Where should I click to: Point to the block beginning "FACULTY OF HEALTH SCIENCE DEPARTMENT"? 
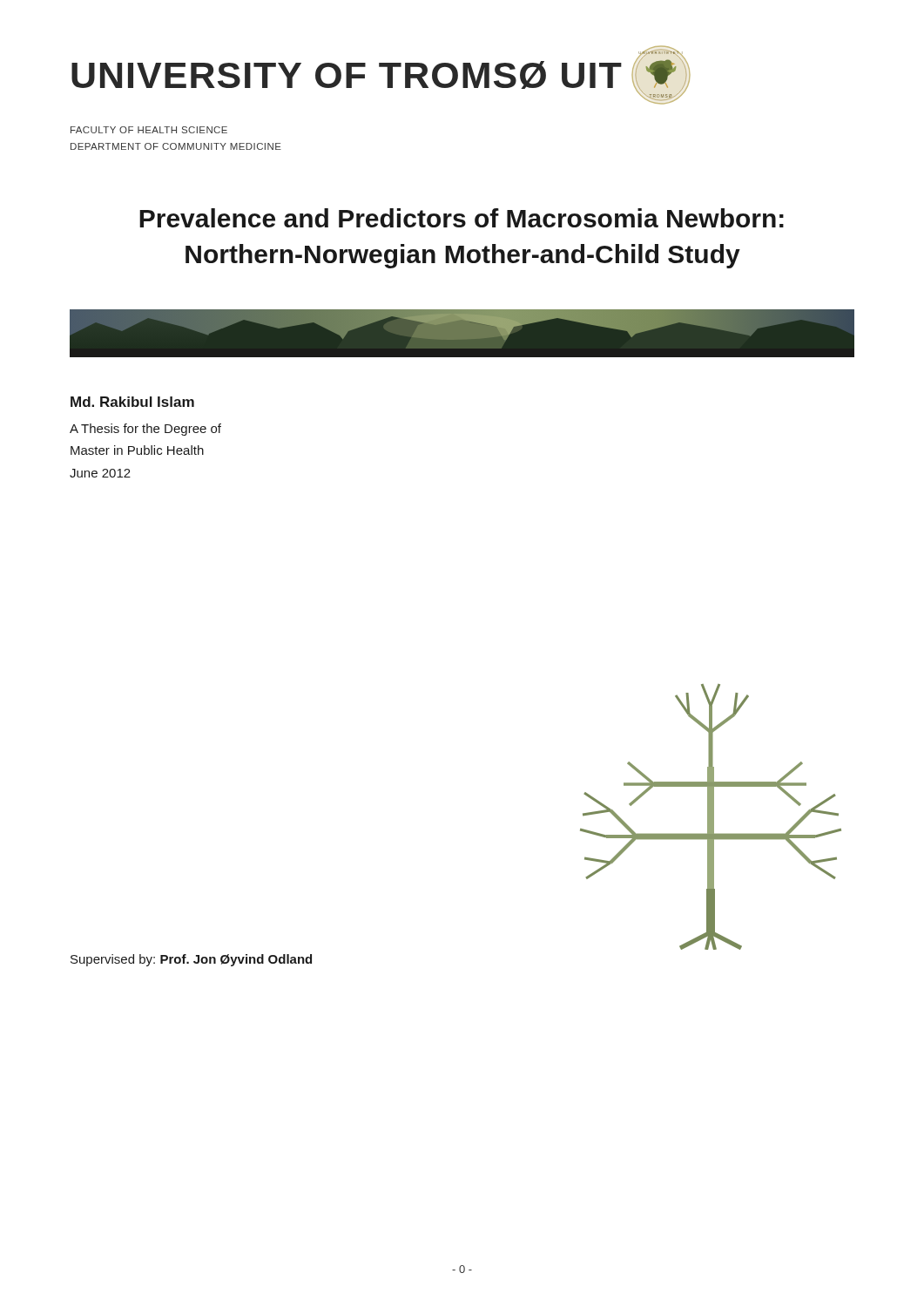click(176, 138)
